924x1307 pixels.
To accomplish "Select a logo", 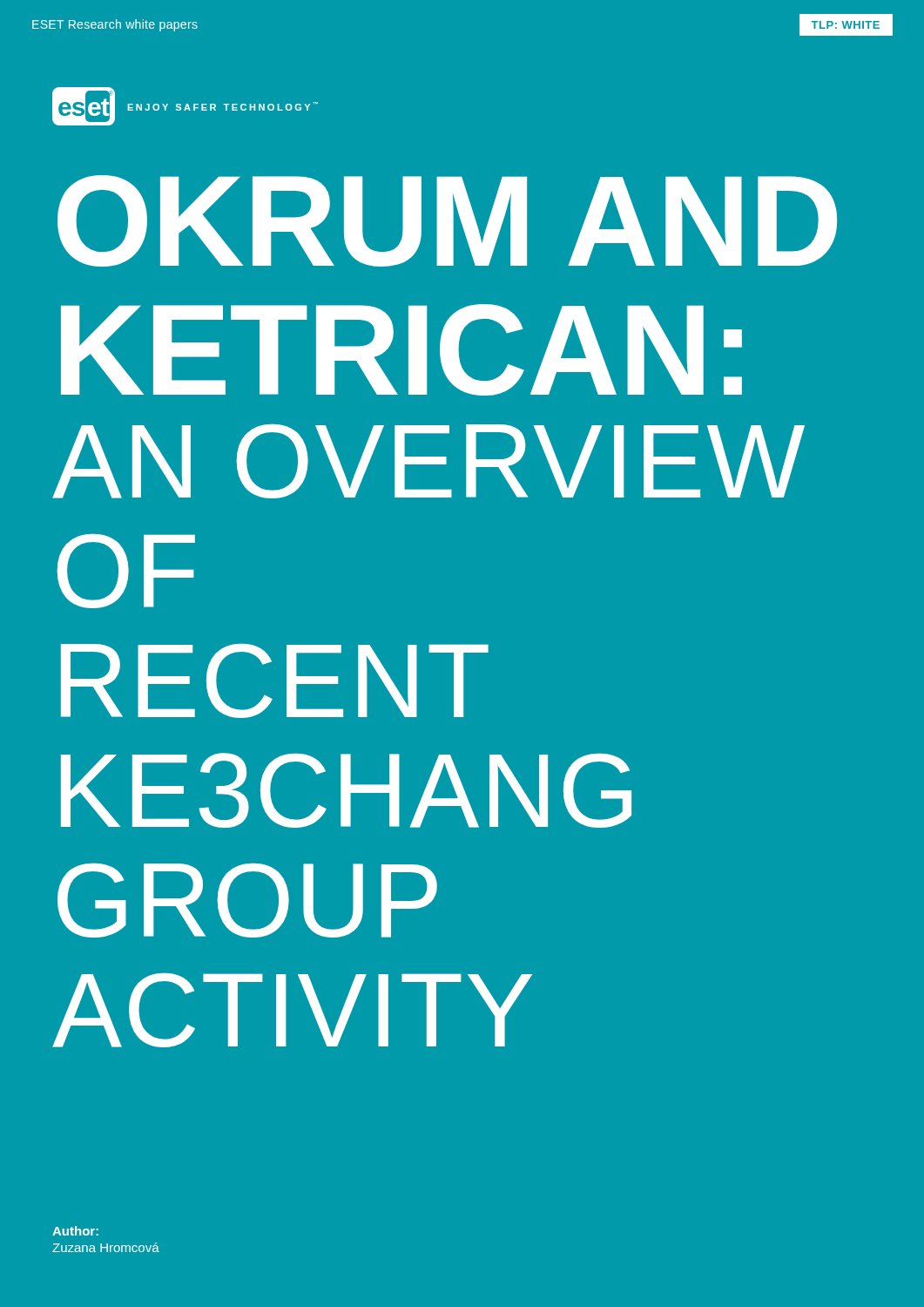I will (187, 106).
